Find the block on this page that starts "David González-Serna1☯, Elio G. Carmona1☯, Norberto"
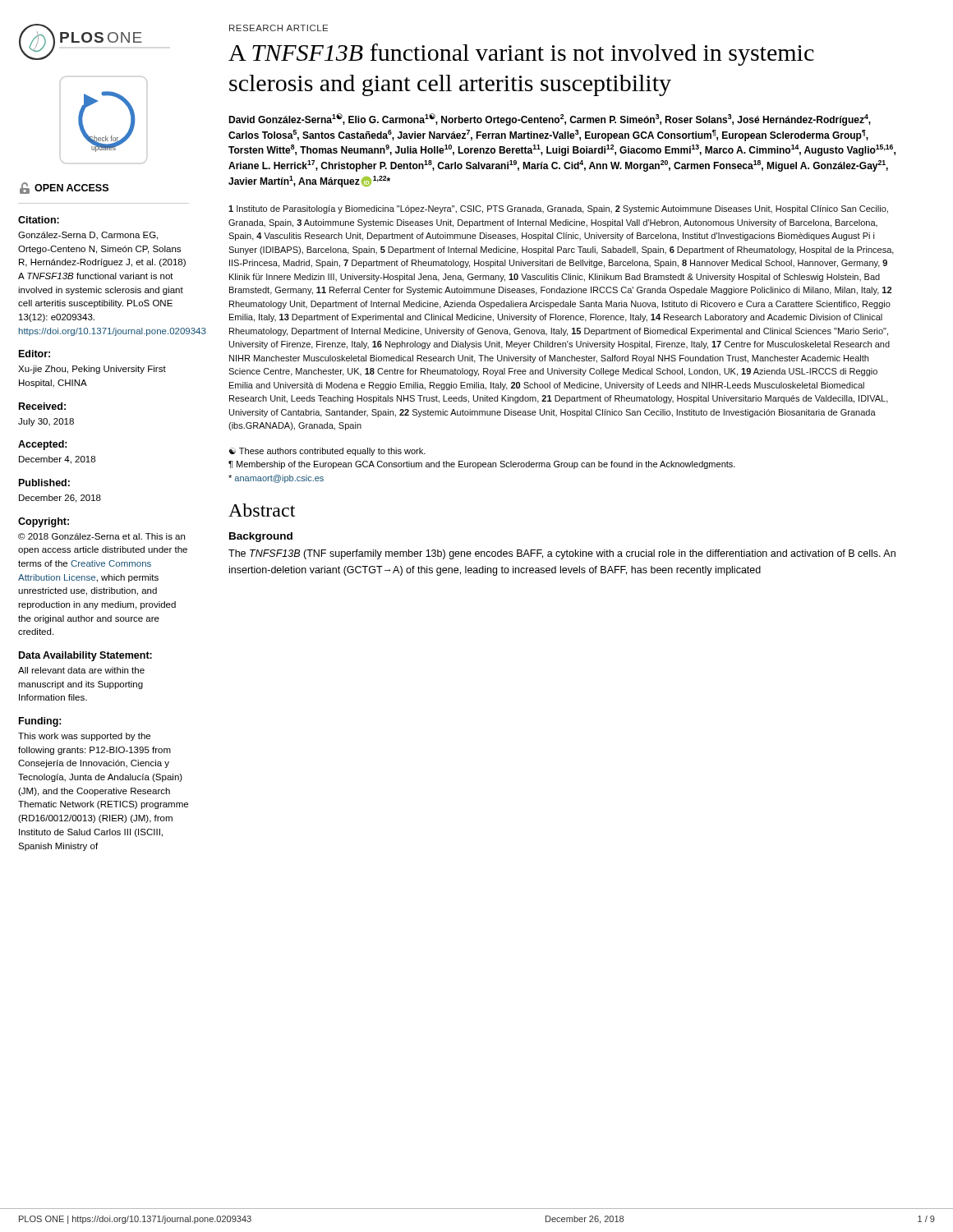 click(562, 150)
